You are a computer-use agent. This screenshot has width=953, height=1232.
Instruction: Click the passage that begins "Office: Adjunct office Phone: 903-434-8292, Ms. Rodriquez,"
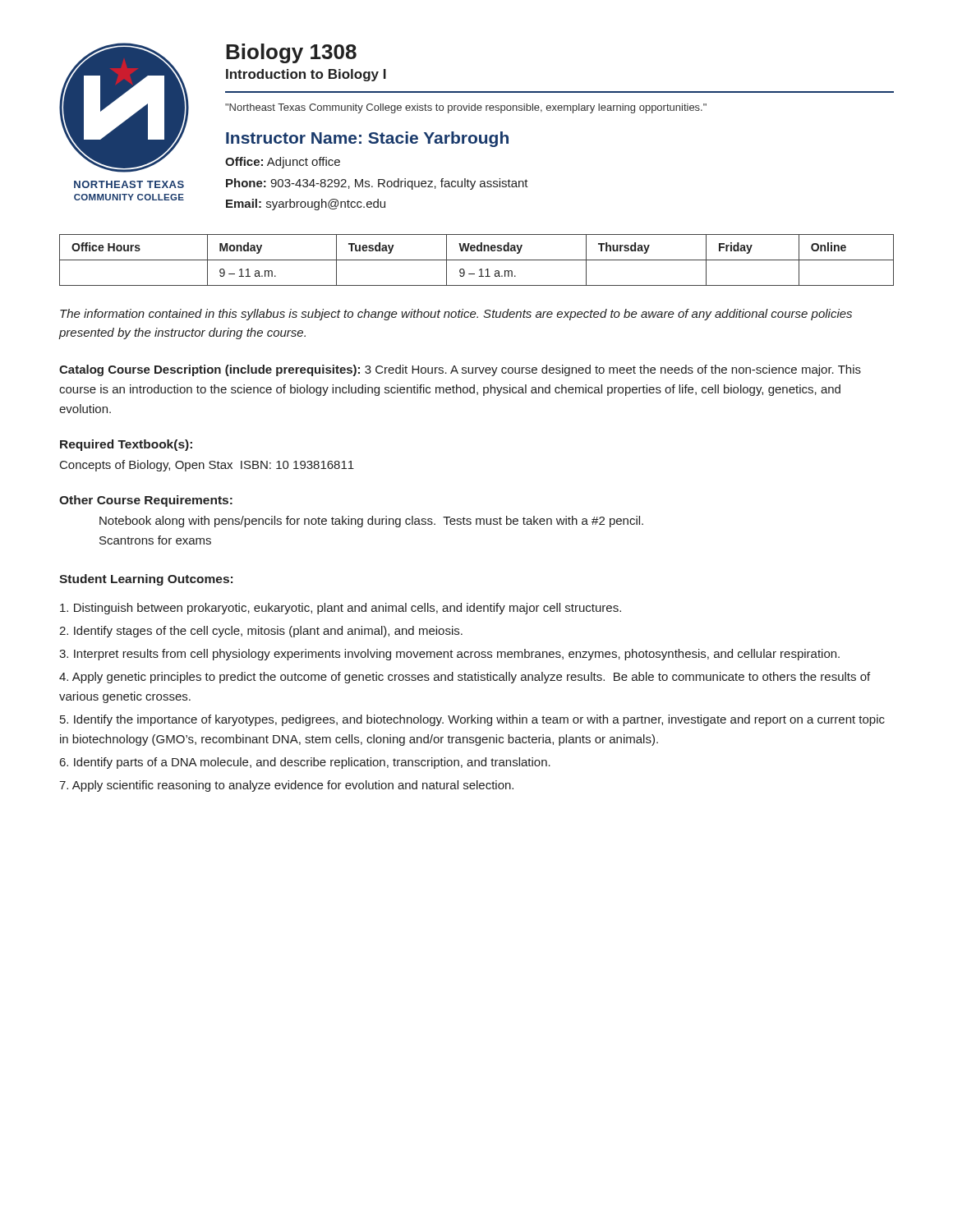pyautogui.click(x=376, y=183)
